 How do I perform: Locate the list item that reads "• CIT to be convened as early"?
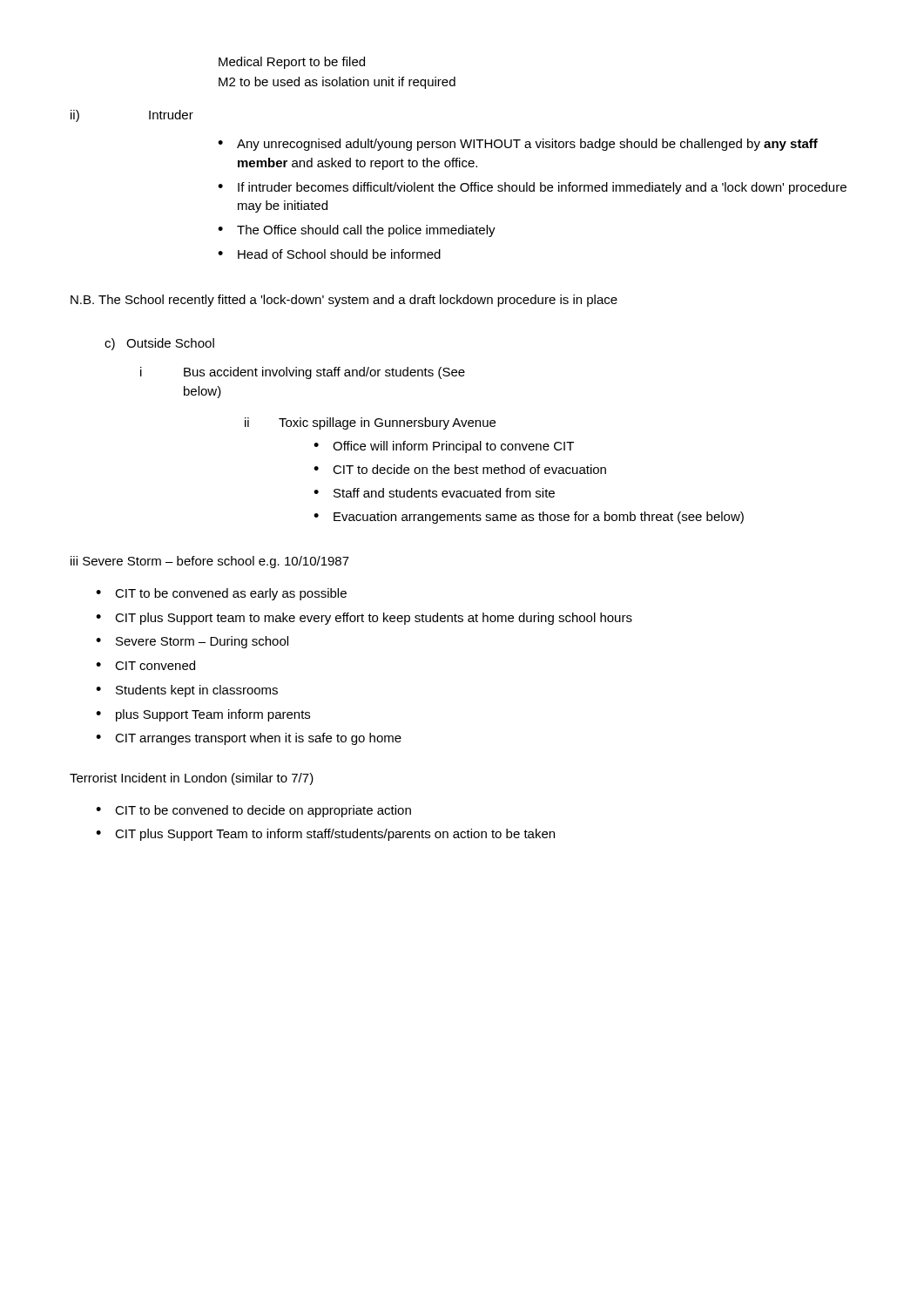(x=221, y=593)
